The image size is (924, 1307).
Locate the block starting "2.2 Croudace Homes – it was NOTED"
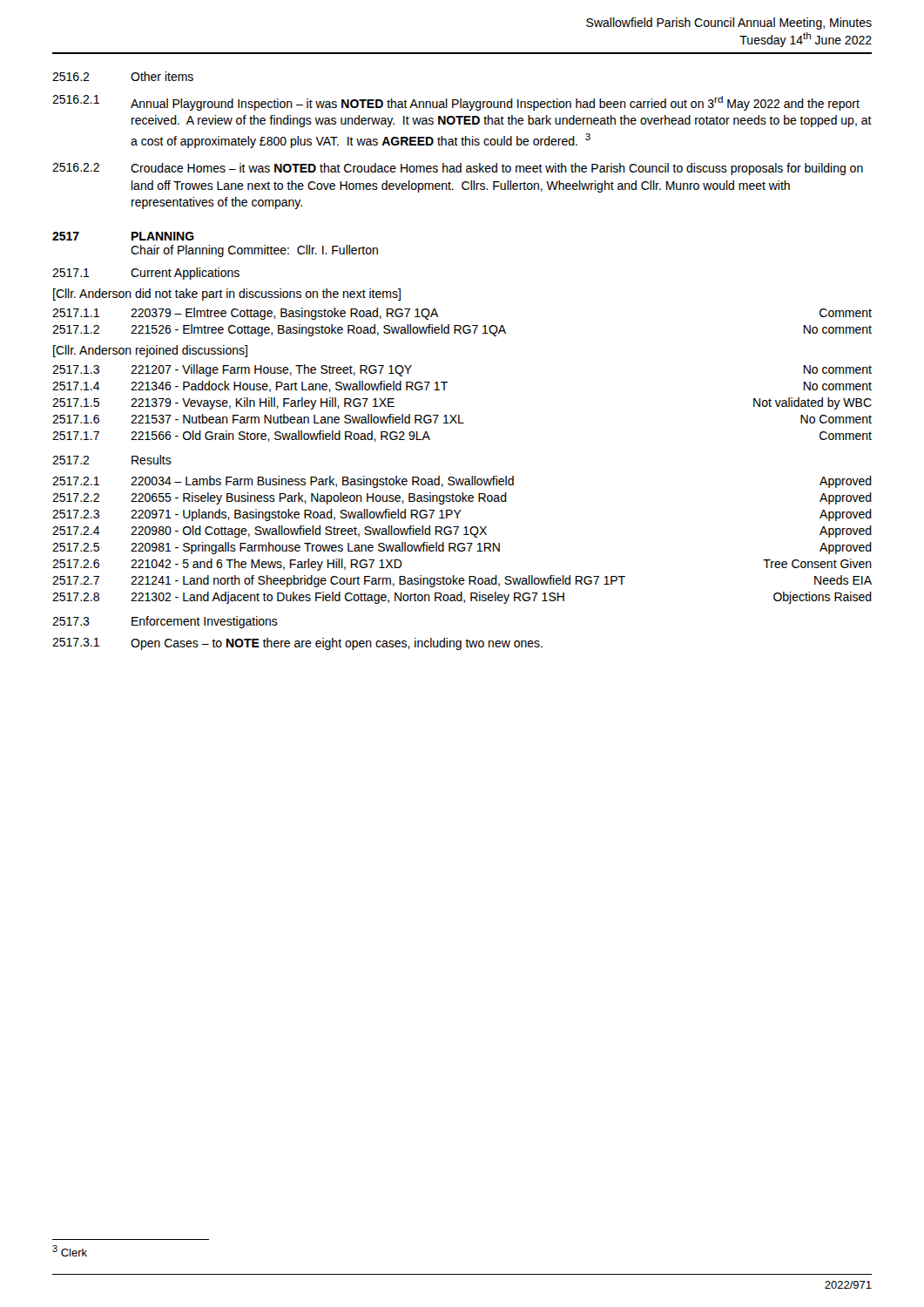point(462,186)
